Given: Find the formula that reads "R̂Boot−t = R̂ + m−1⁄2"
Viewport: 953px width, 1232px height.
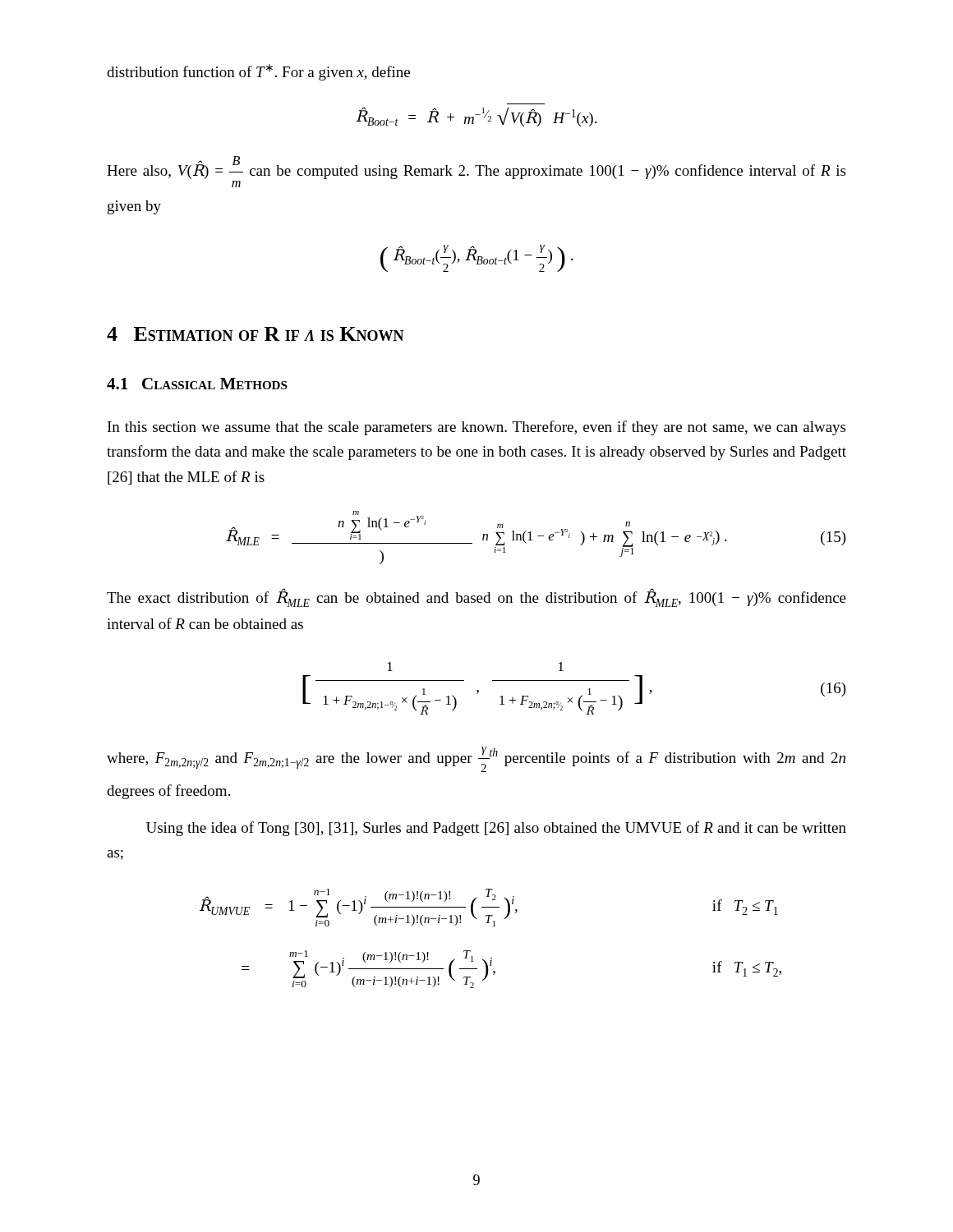Looking at the screenshot, I should [x=476, y=118].
